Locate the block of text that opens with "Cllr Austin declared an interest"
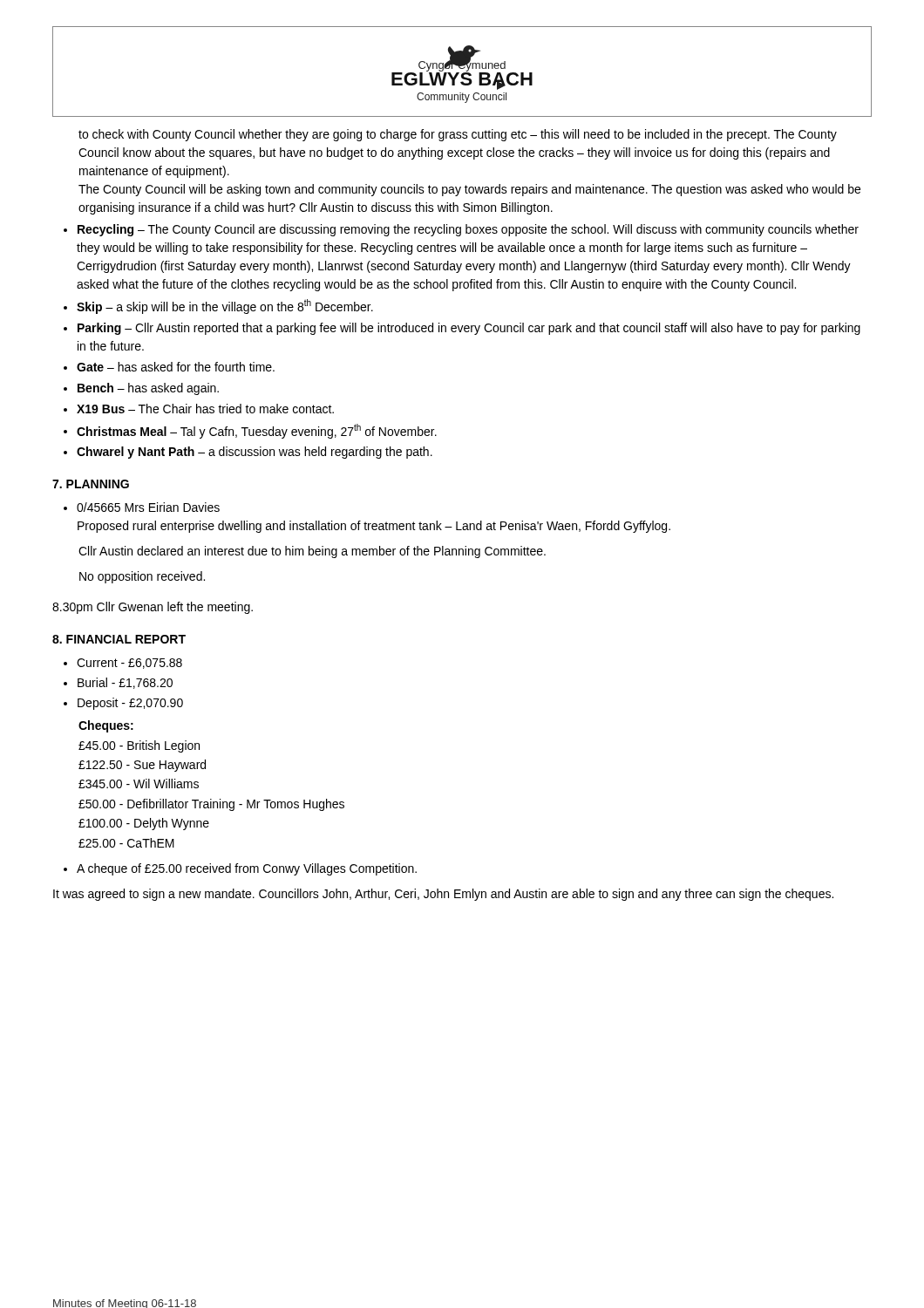This screenshot has height=1308, width=924. [312, 551]
